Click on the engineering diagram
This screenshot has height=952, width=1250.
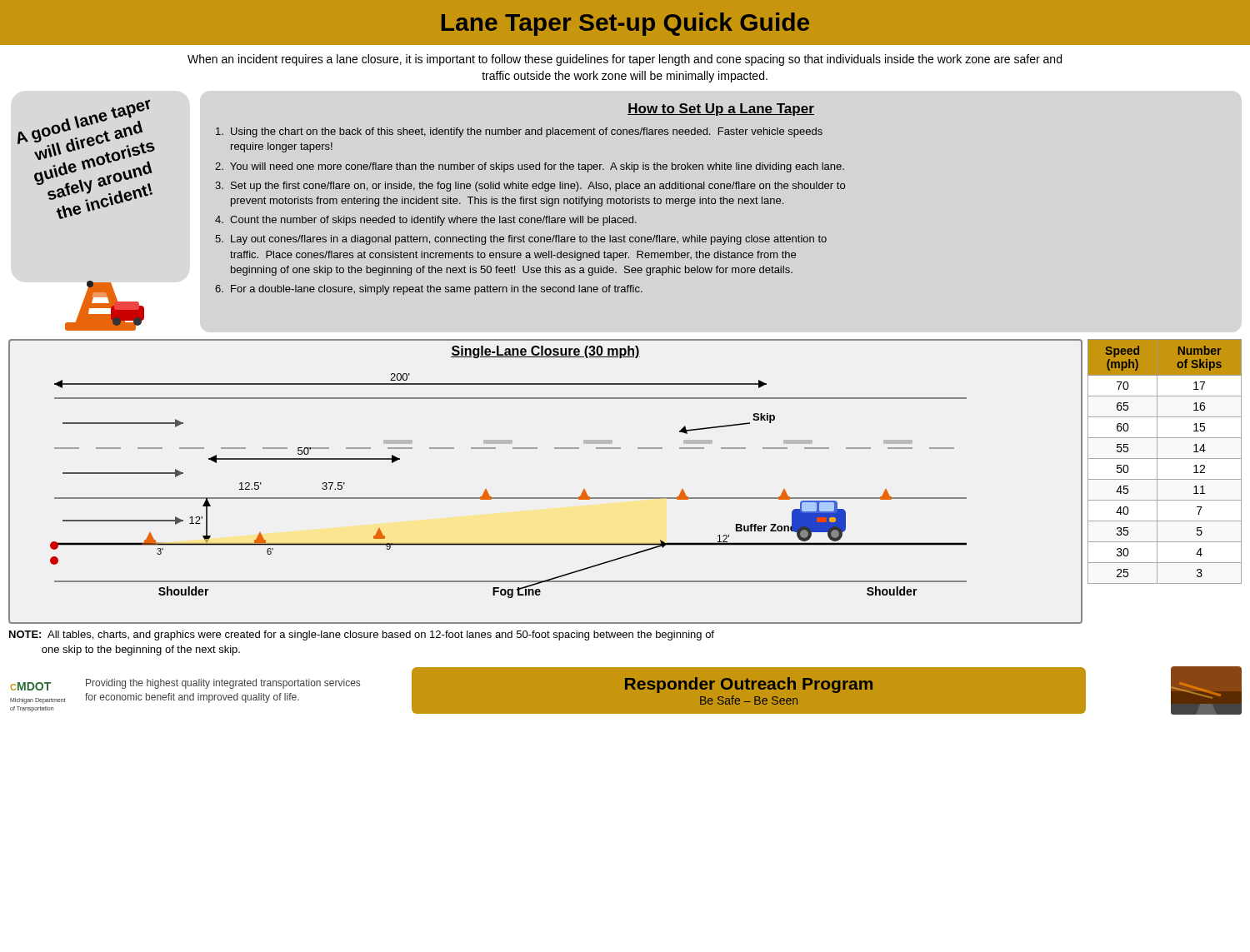click(x=545, y=482)
